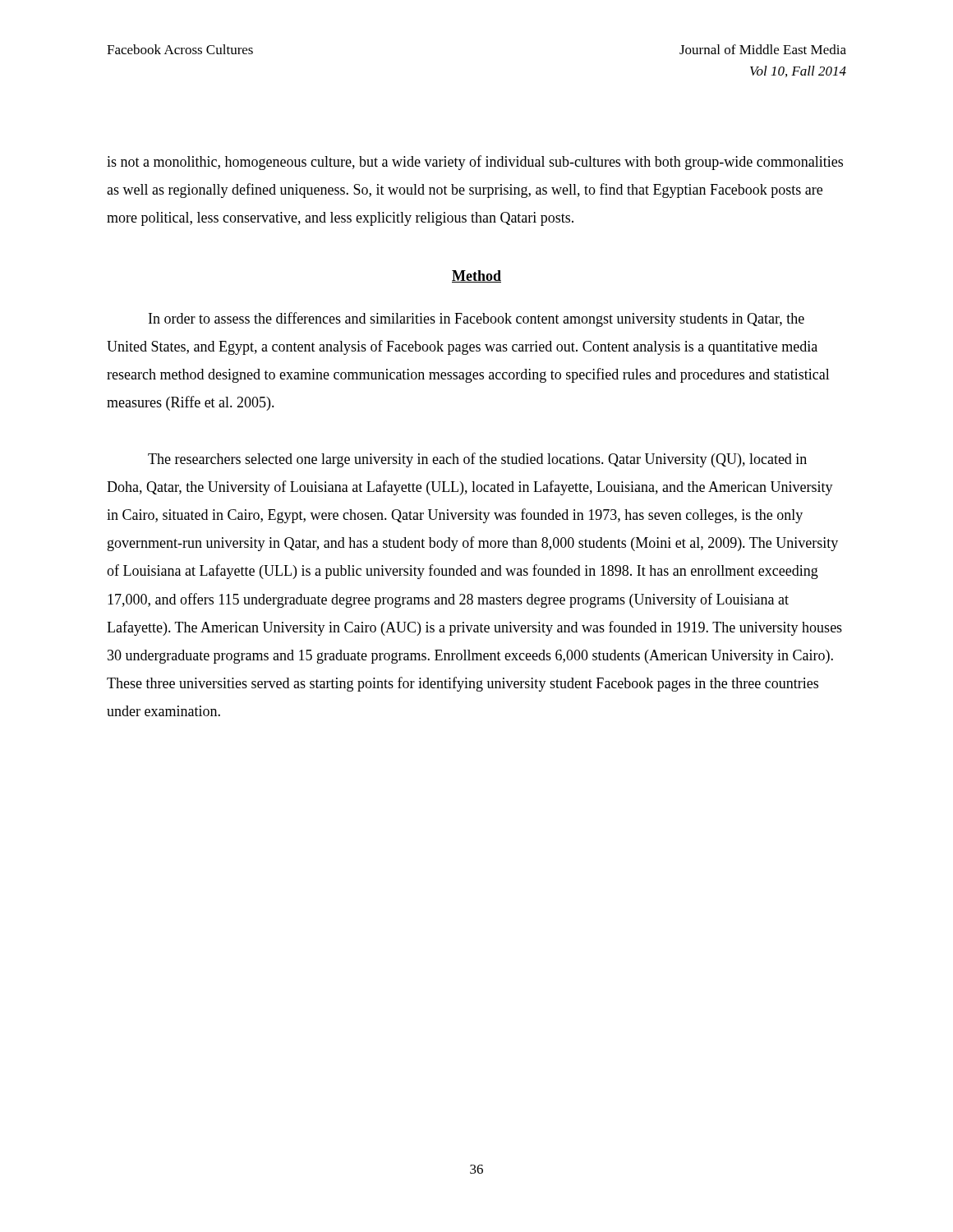Select the text block that says "is not a monolithic, homogeneous culture,"
Image resolution: width=953 pixels, height=1232 pixels.
pyautogui.click(x=476, y=190)
